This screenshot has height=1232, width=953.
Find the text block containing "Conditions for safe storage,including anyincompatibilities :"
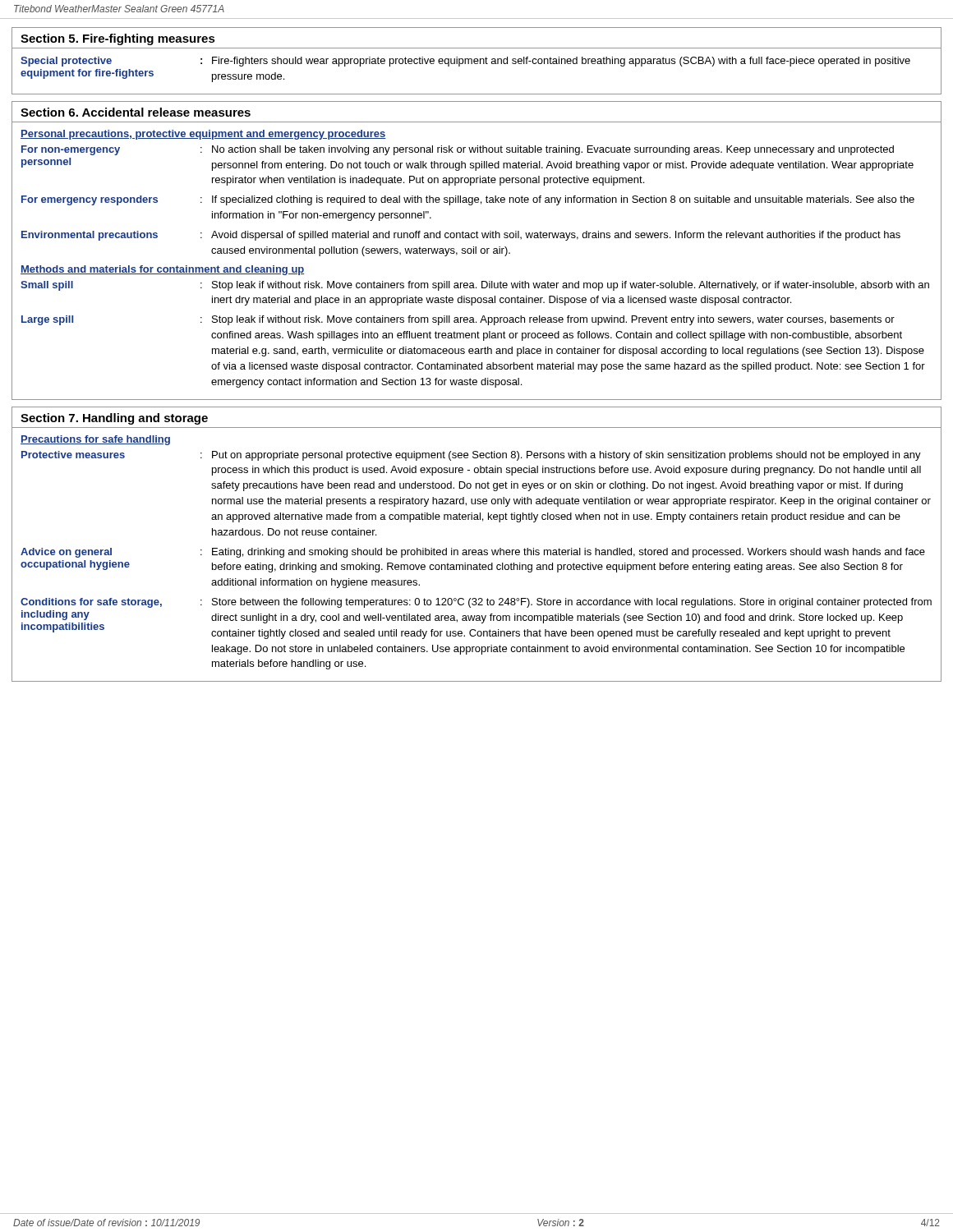click(476, 633)
